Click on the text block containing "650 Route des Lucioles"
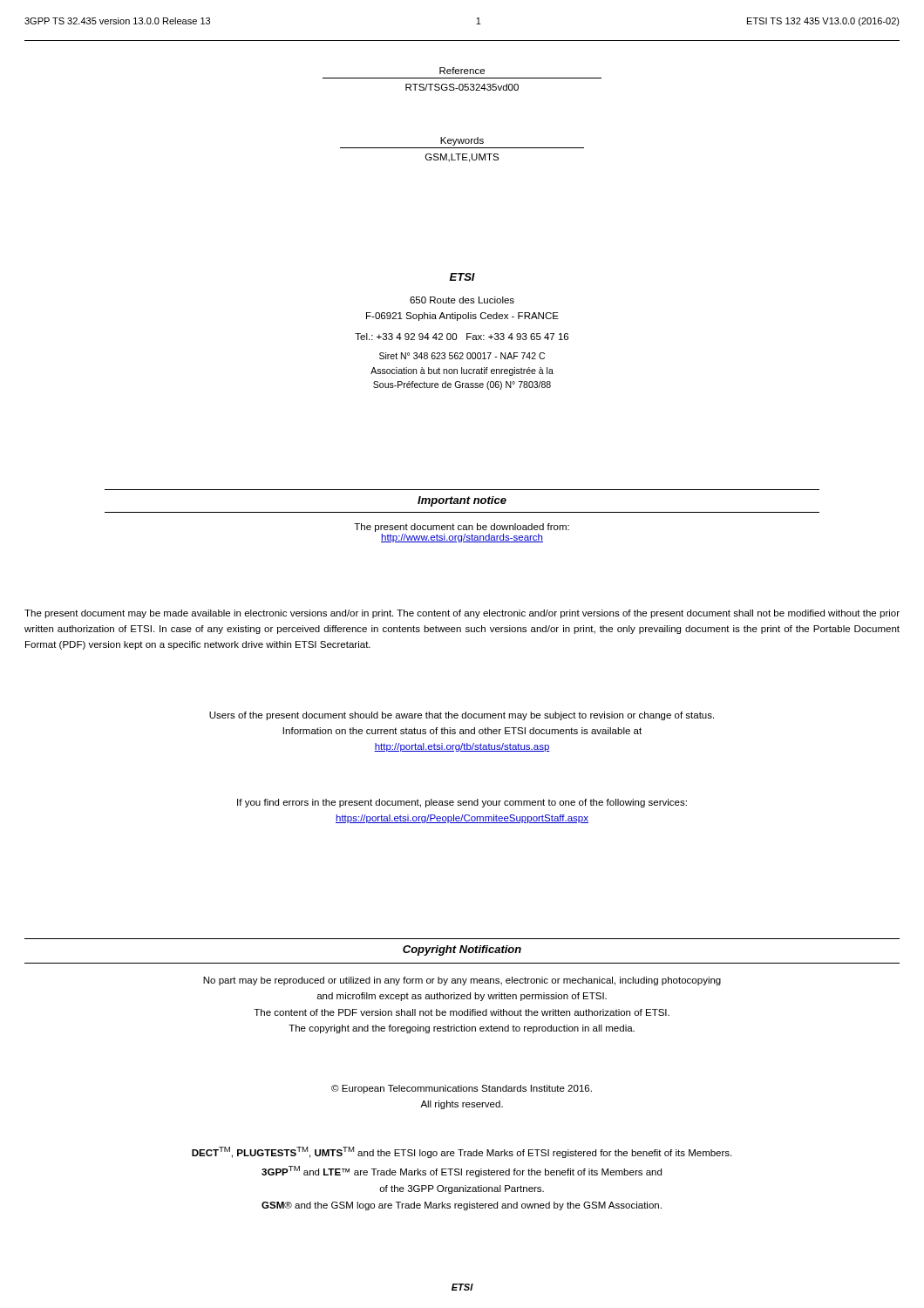The width and height of the screenshot is (924, 1308). 462,308
